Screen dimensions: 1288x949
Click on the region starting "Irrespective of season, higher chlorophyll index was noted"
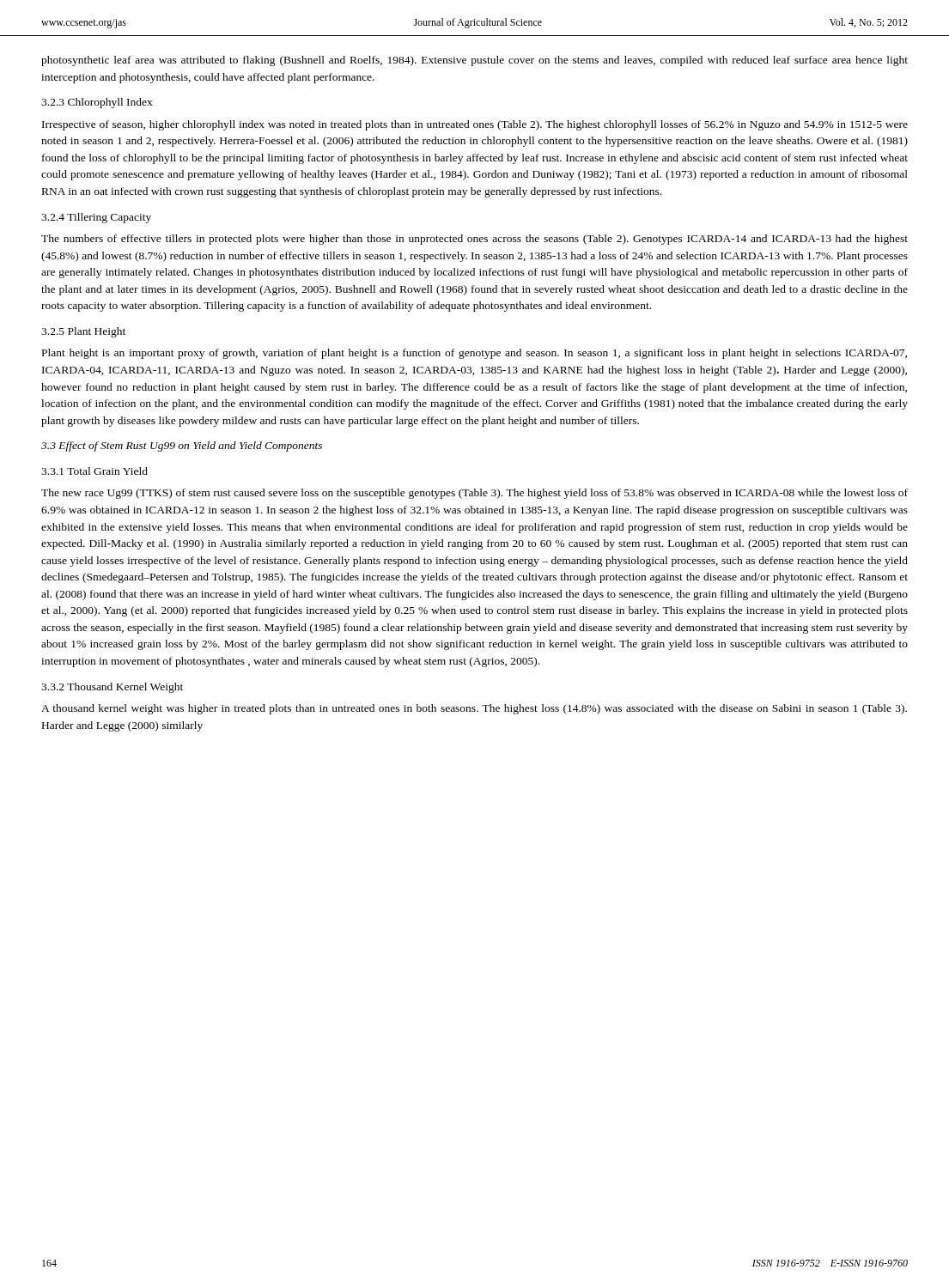pyautogui.click(x=474, y=157)
